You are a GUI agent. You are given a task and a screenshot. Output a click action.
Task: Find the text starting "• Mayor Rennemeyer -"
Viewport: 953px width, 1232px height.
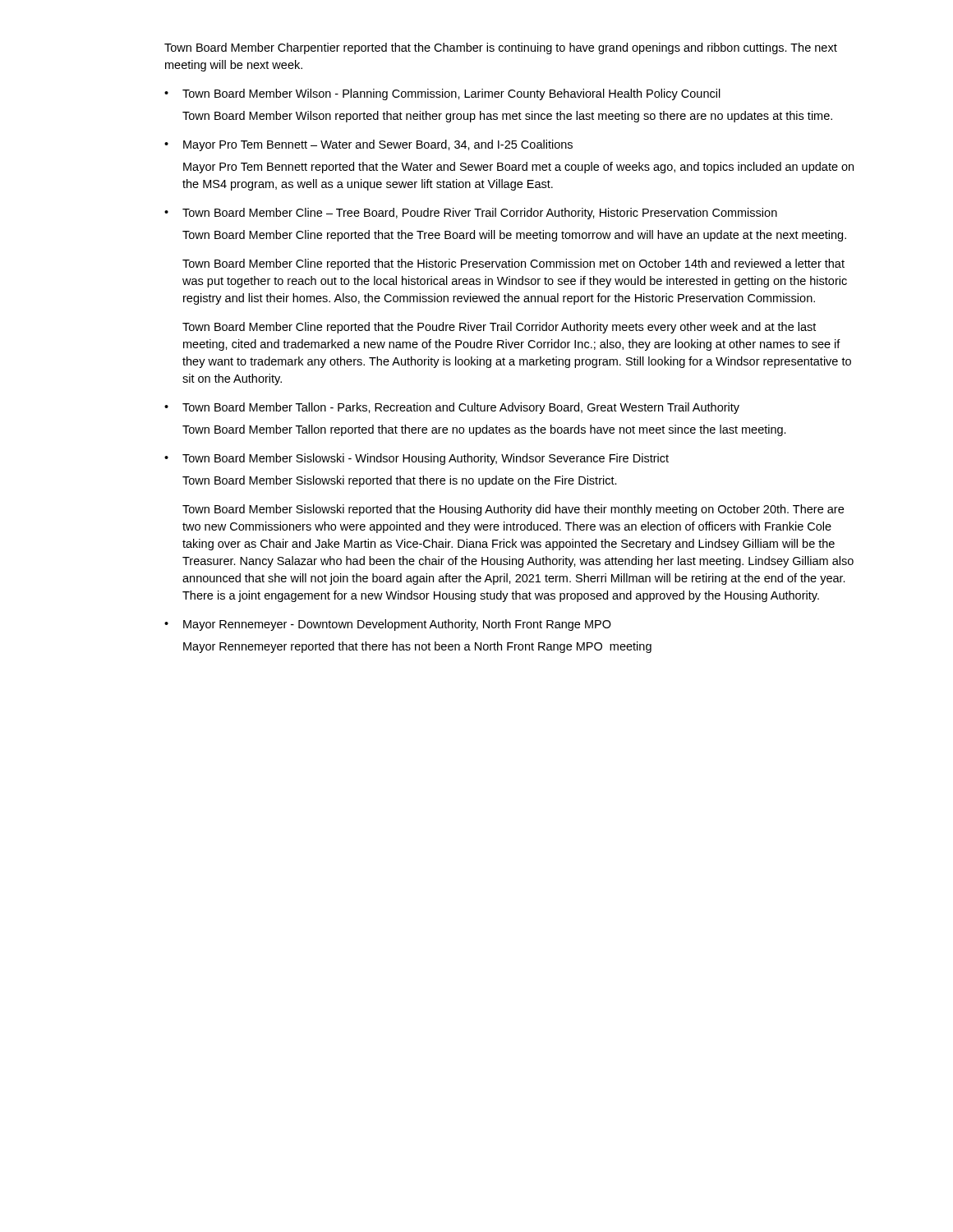513,625
